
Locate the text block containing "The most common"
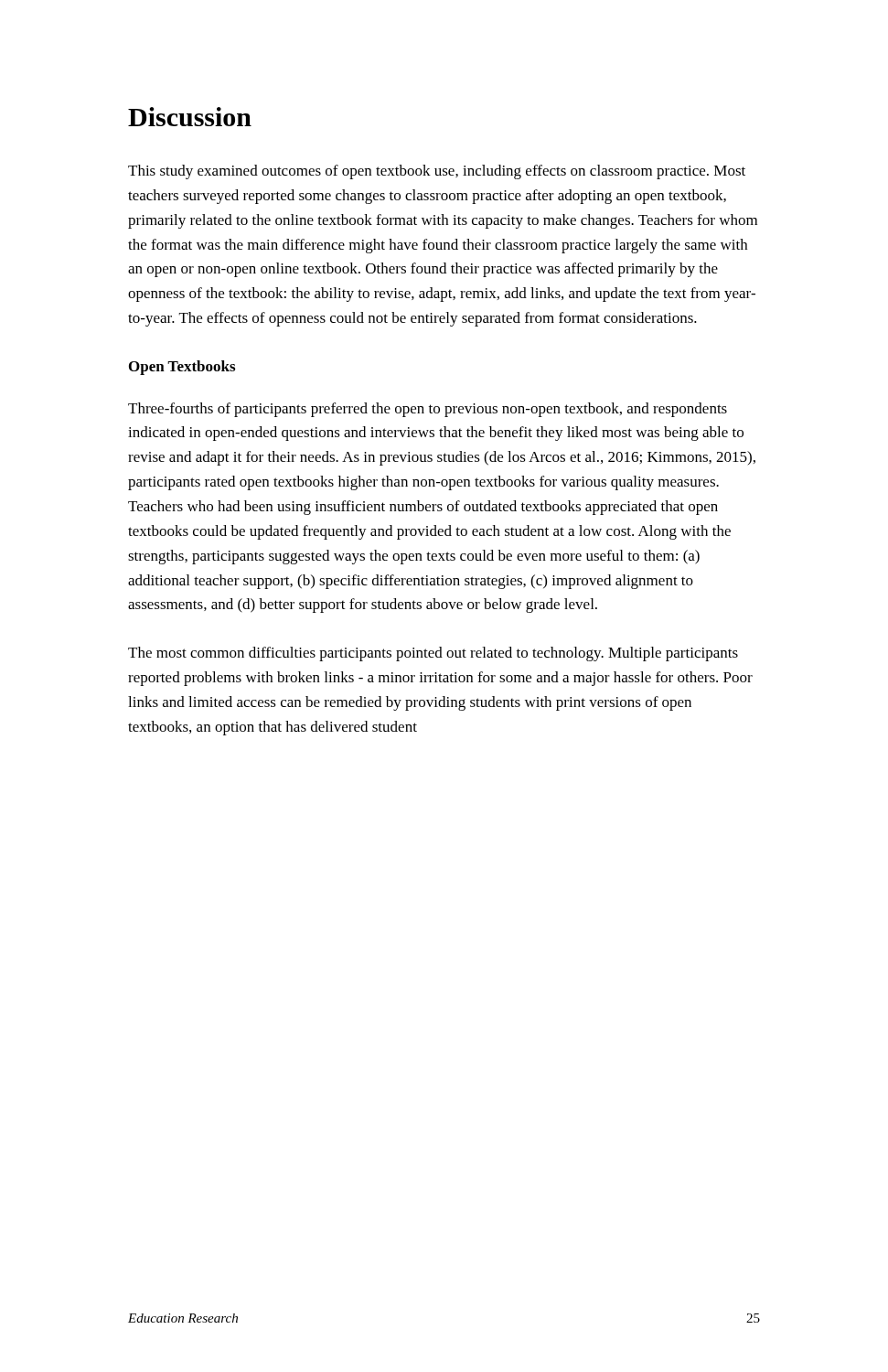pos(440,690)
